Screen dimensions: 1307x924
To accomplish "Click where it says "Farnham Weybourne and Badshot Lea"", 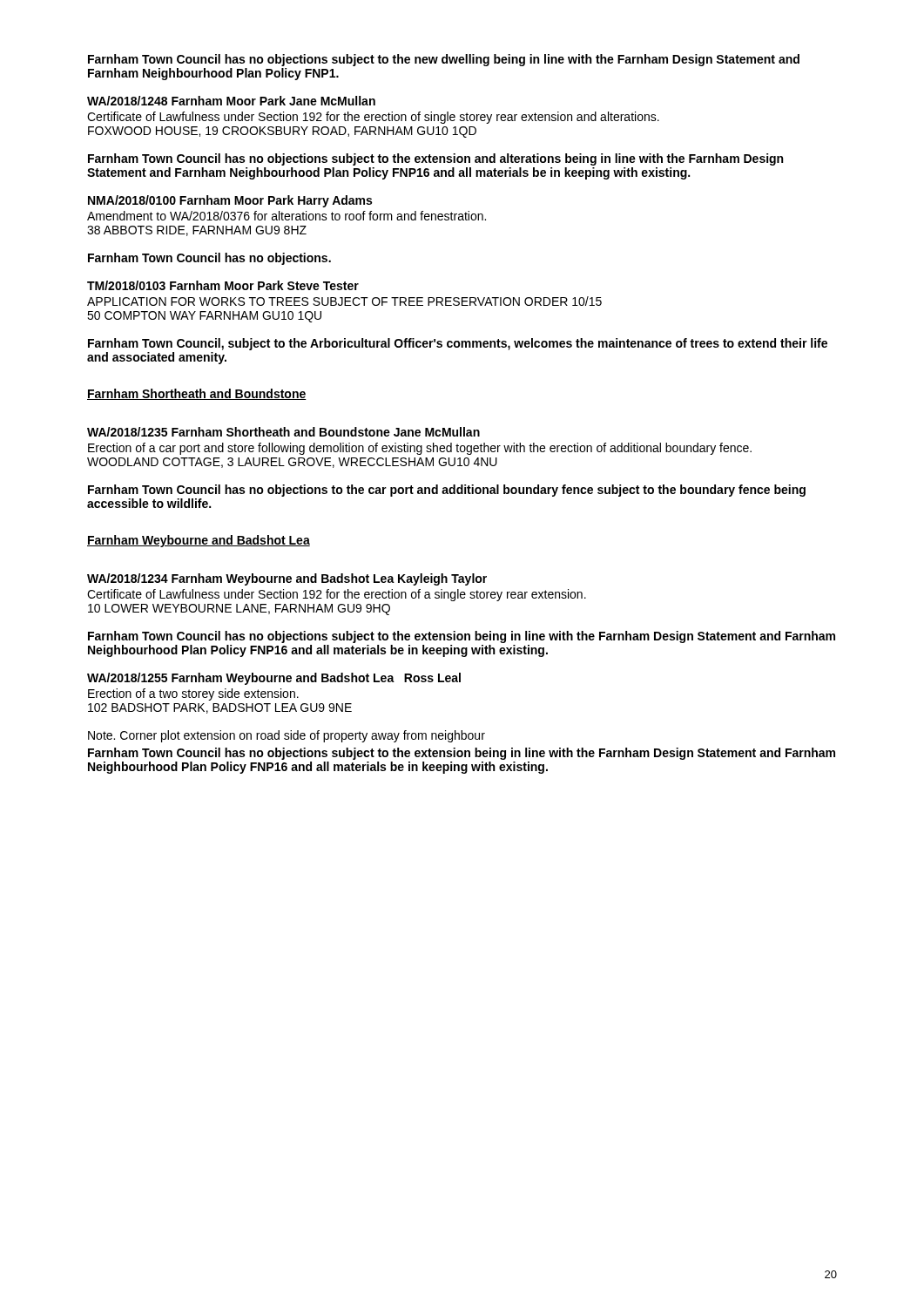I will (x=198, y=540).
